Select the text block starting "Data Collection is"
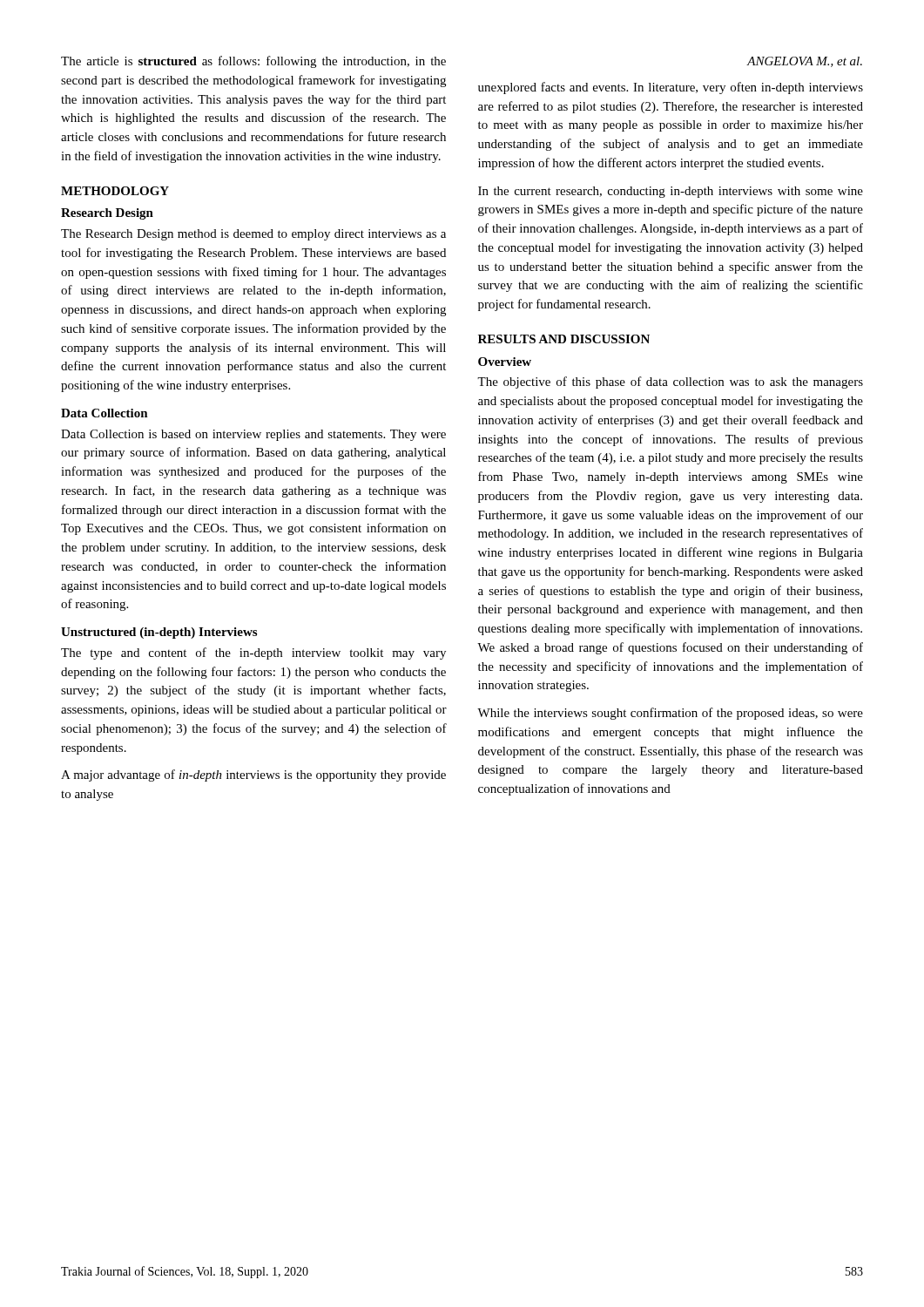 pyautogui.click(x=254, y=520)
